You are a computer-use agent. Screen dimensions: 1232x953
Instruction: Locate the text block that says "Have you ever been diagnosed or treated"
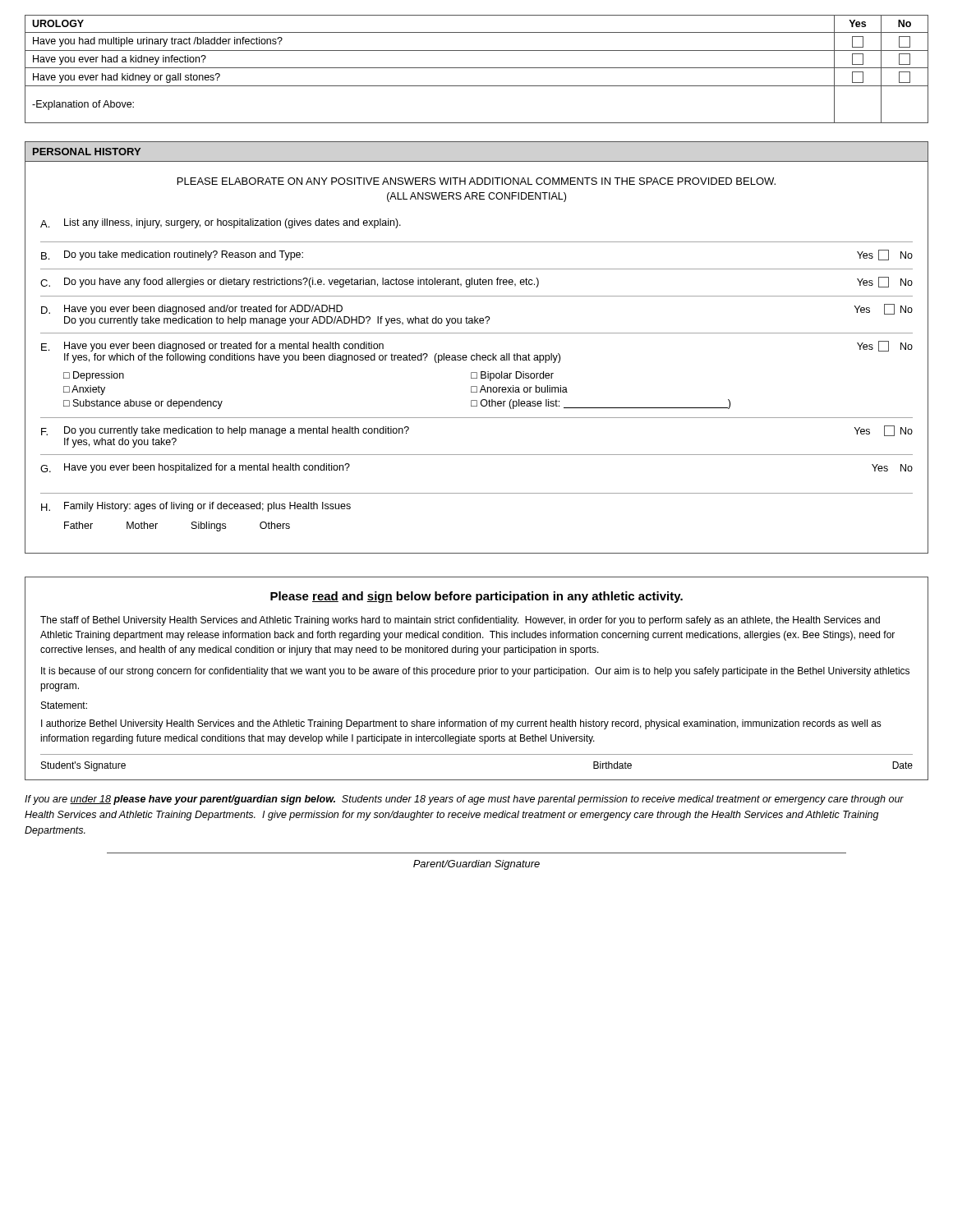click(312, 352)
